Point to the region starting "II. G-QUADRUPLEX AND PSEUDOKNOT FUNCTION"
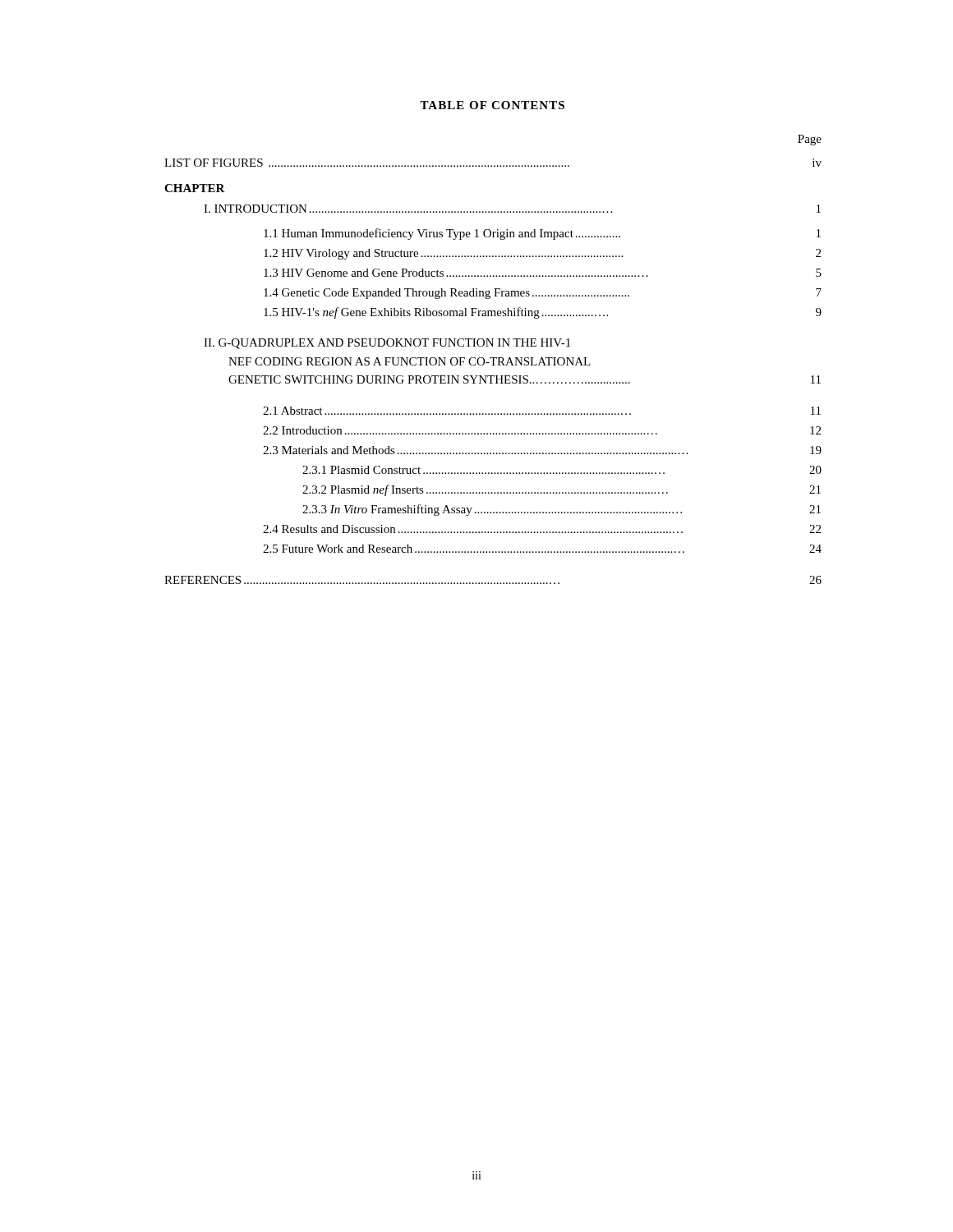 coord(513,361)
